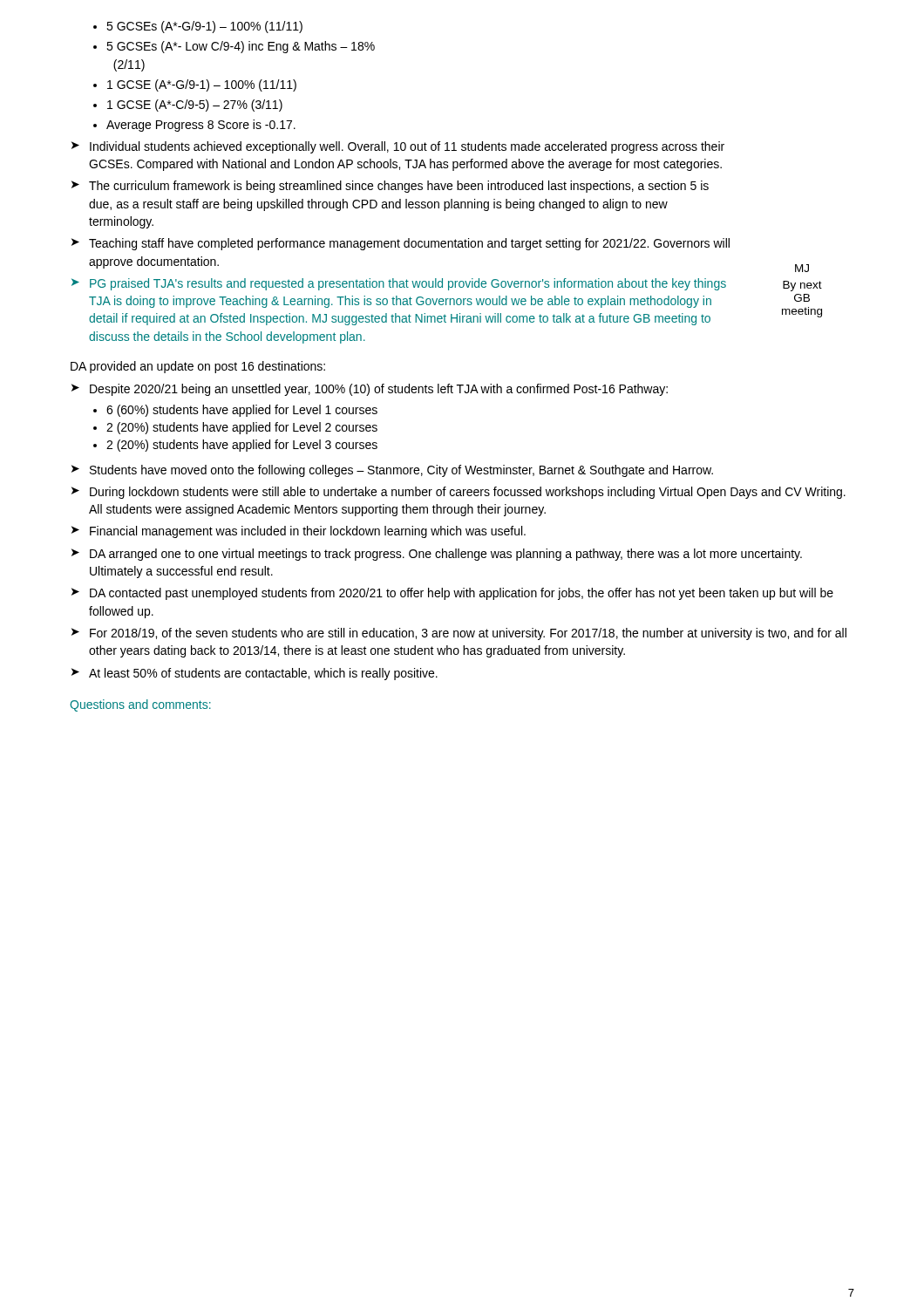This screenshot has height=1308, width=924.
Task: Select the list item with the text "➤ For 2018/19, of the seven students"
Action: (462, 642)
